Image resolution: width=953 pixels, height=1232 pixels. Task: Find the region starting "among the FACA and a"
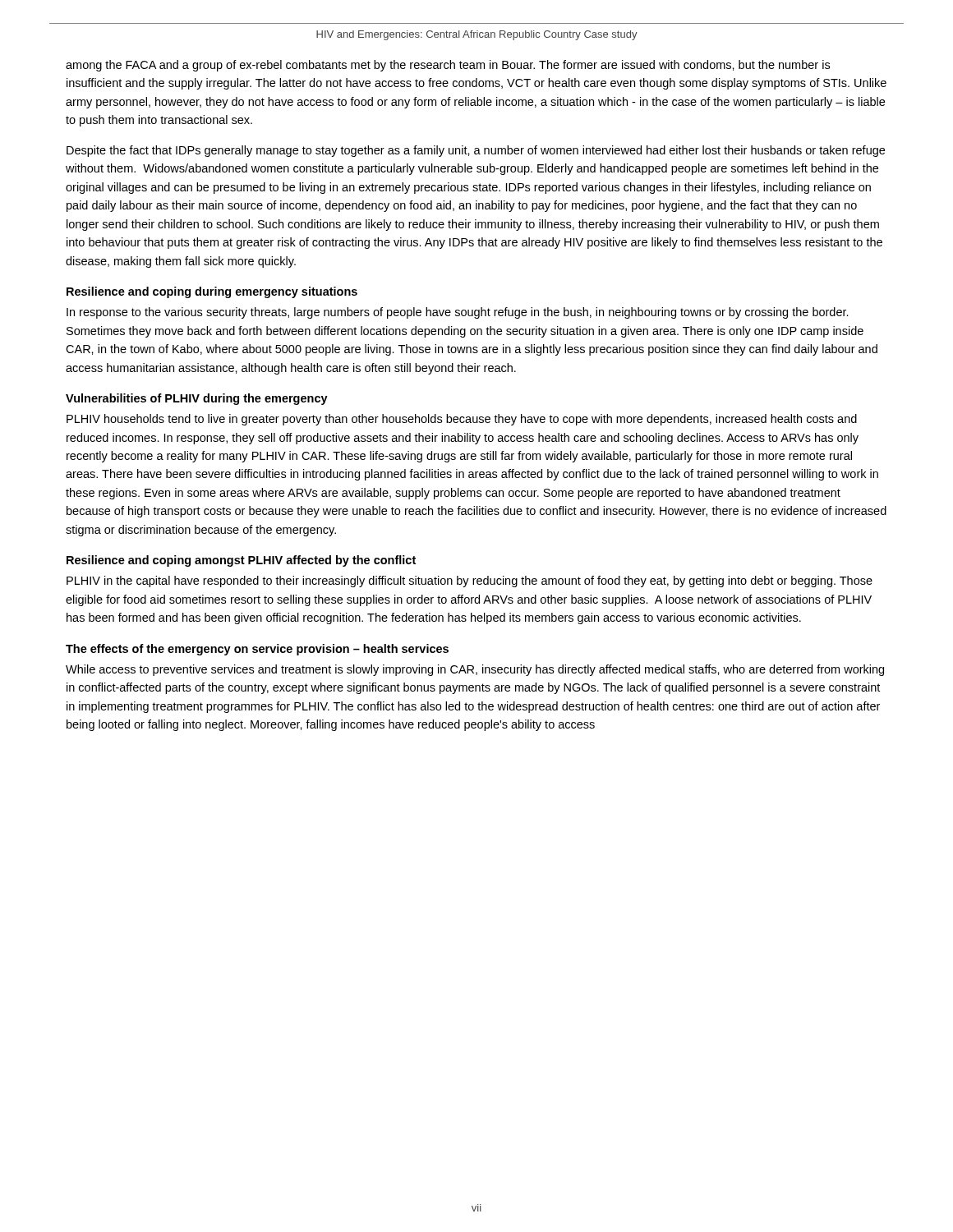(476, 93)
